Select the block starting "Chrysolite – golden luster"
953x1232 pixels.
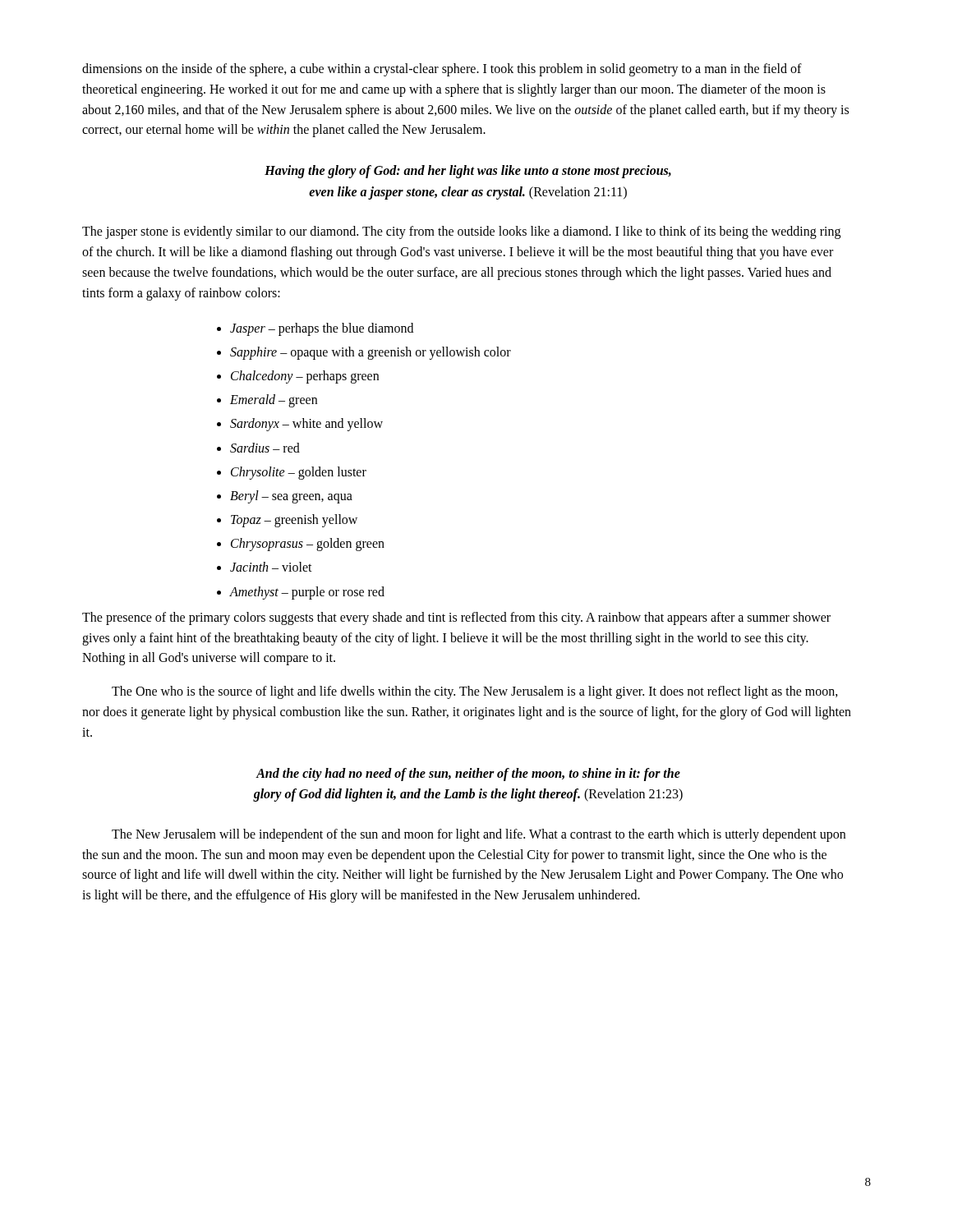pos(298,472)
